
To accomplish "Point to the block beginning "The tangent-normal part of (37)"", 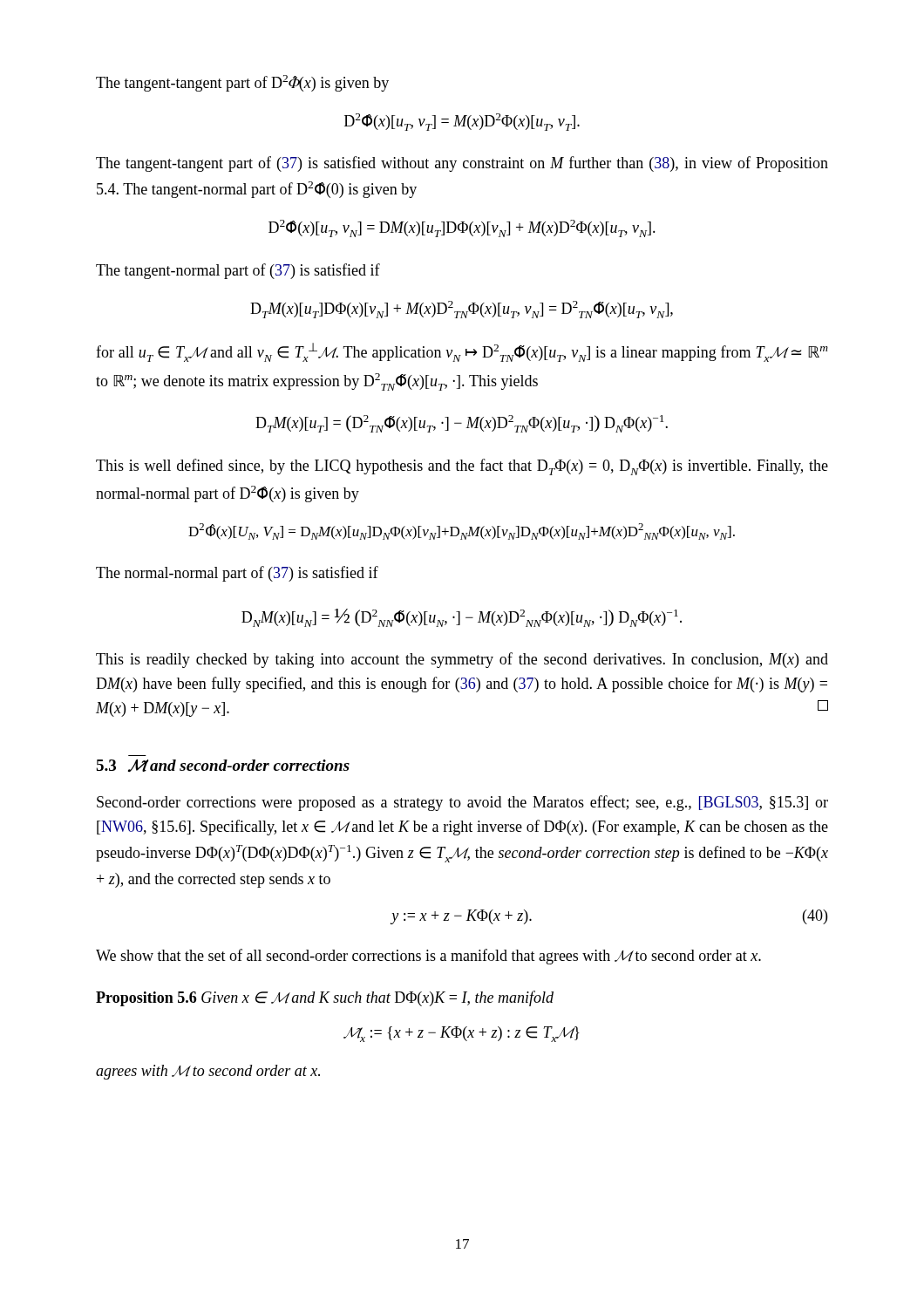I will click(238, 271).
